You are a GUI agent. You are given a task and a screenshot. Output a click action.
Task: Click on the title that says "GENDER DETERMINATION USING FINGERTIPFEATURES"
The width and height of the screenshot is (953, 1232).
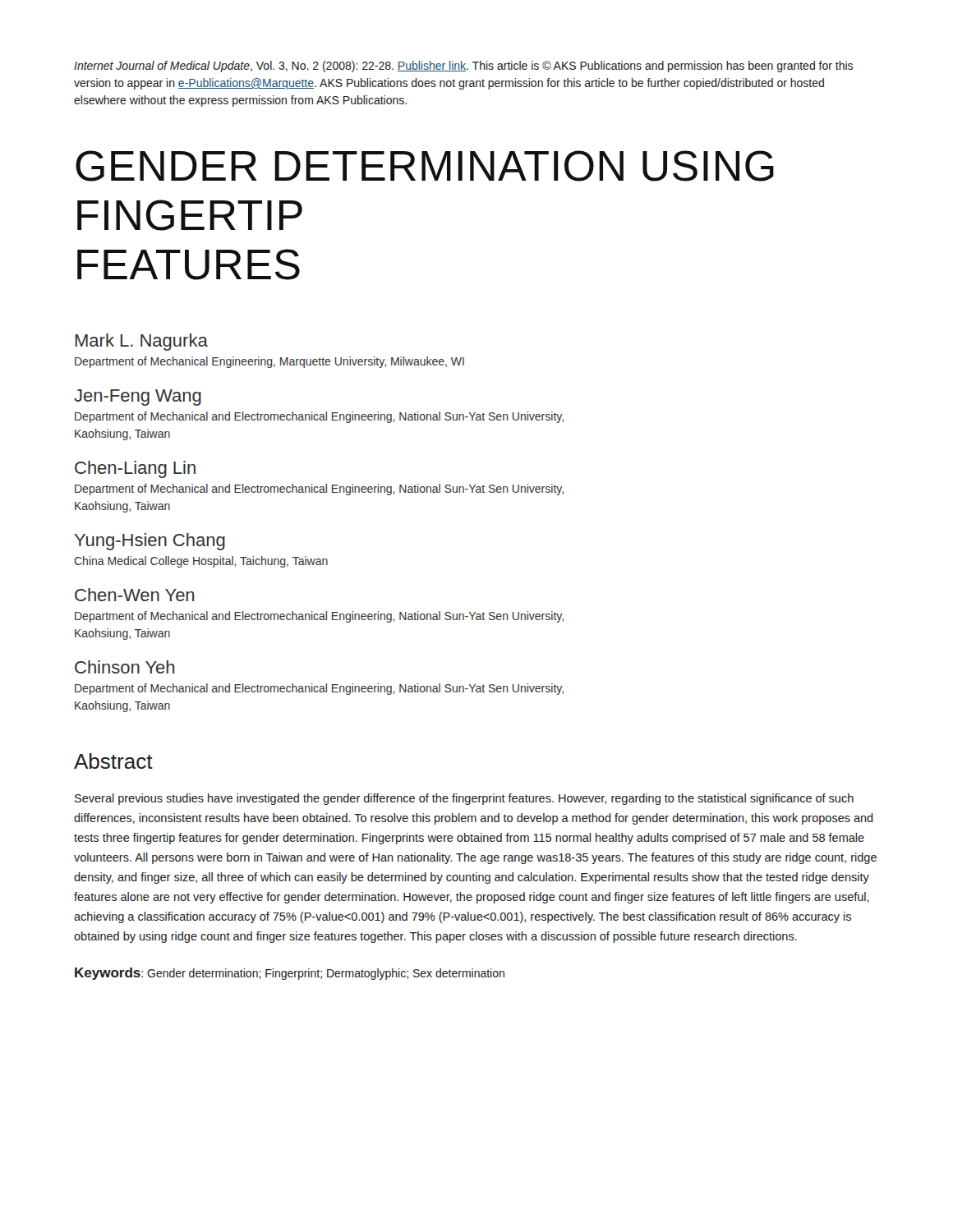(425, 166)
